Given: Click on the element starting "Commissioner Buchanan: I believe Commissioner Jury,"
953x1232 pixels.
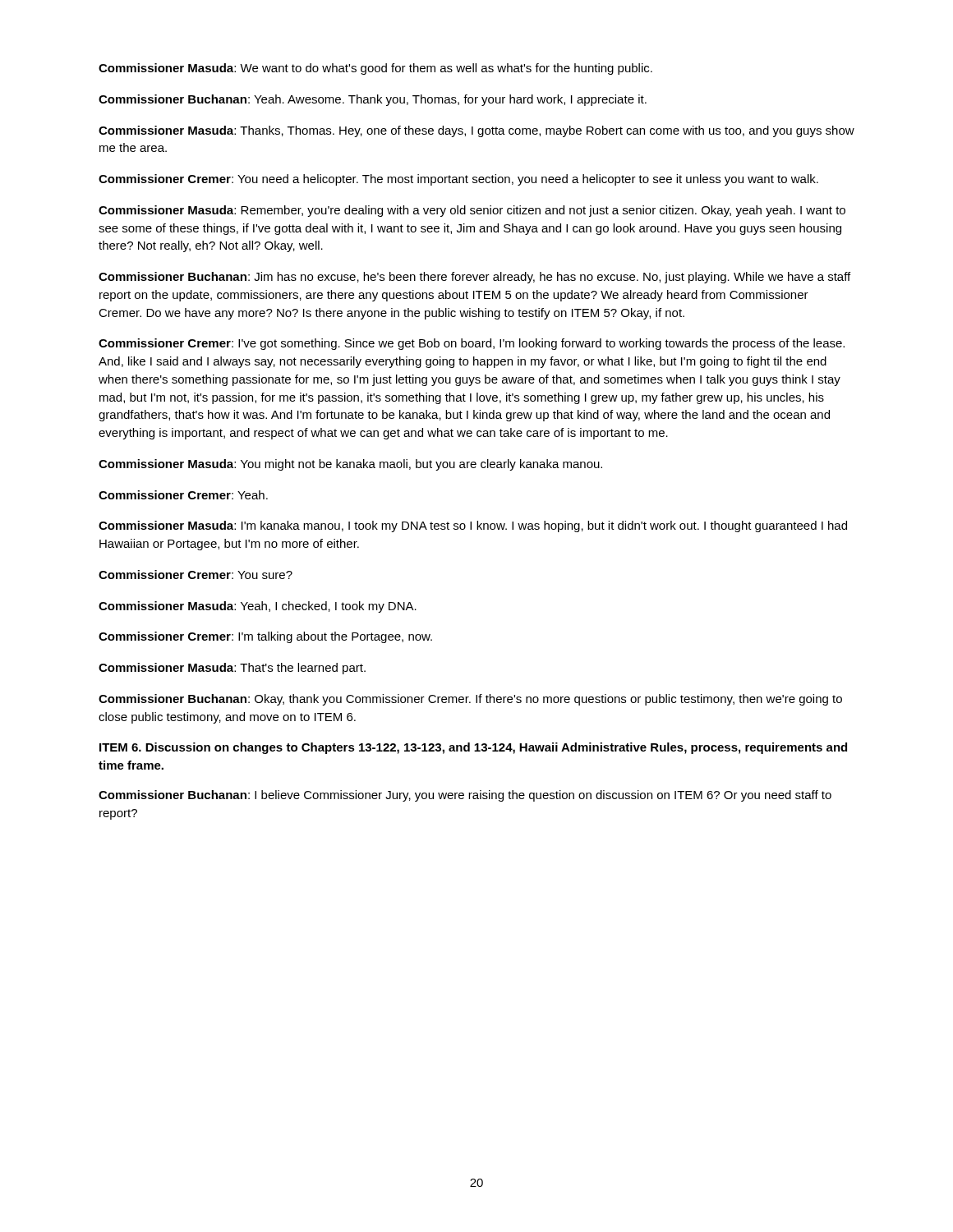Looking at the screenshot, I should (465, 803).
